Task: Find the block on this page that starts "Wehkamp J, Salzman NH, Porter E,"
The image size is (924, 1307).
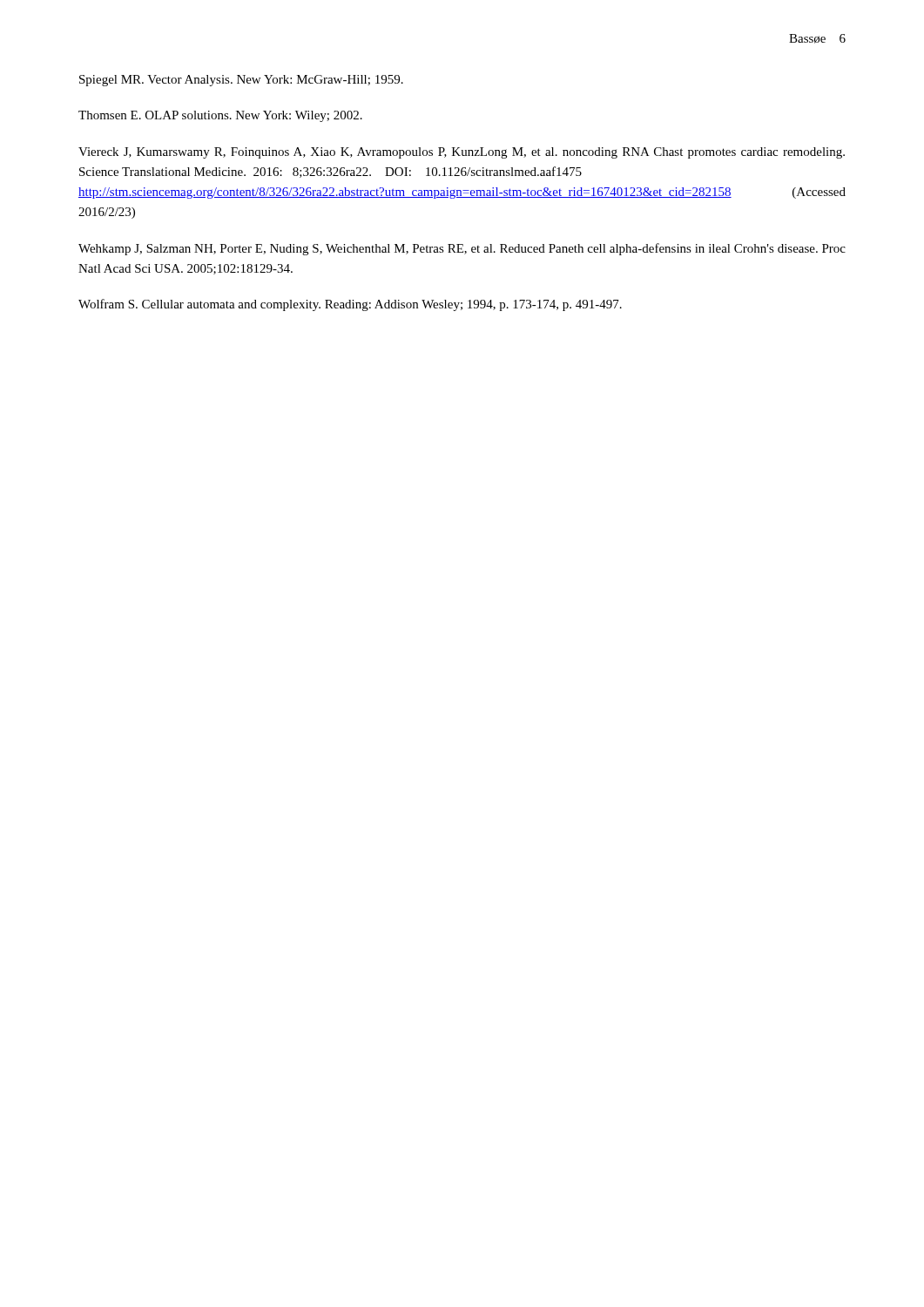Action: tap(462, 258)
